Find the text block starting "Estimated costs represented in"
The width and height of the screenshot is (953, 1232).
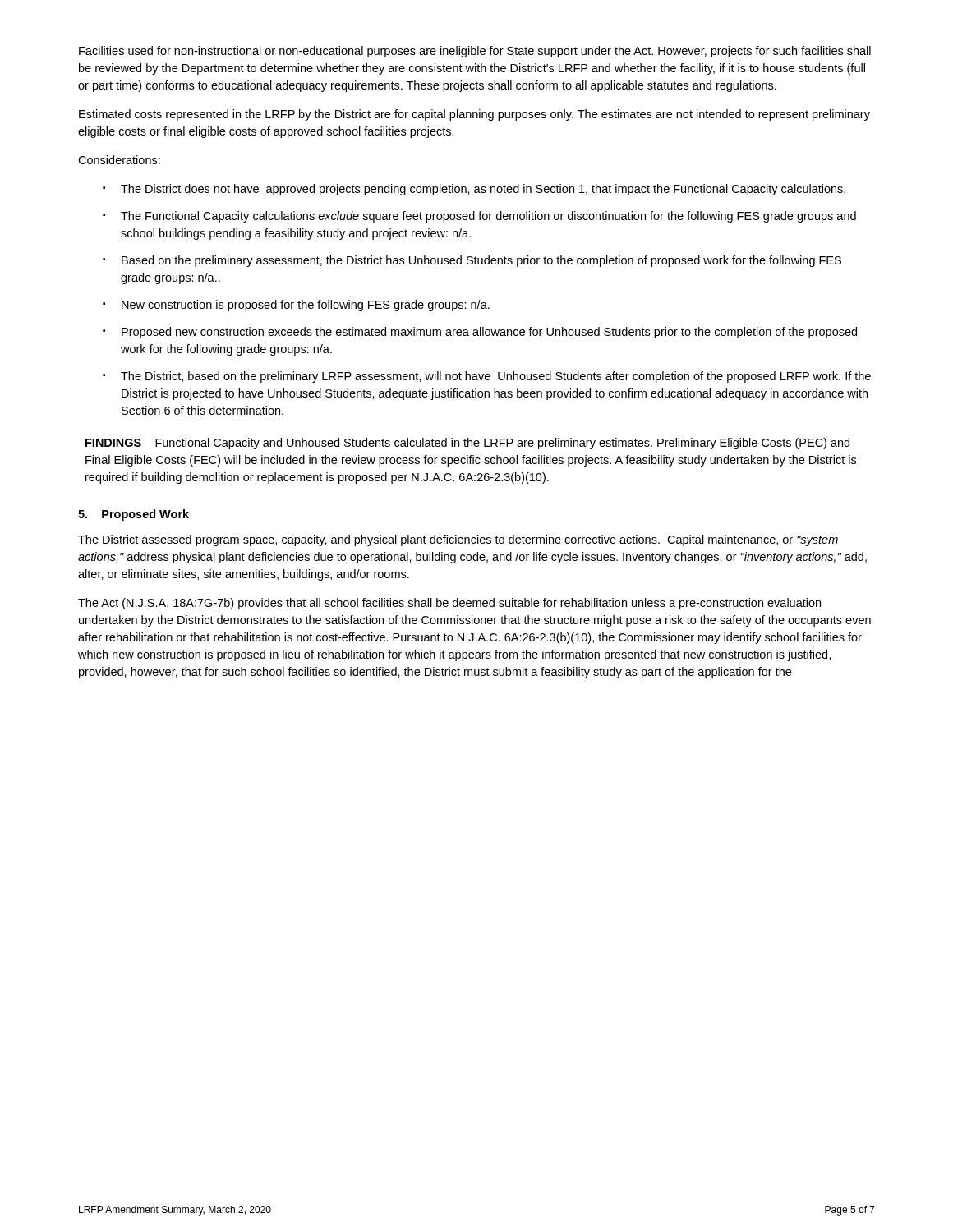coord(476,123)
